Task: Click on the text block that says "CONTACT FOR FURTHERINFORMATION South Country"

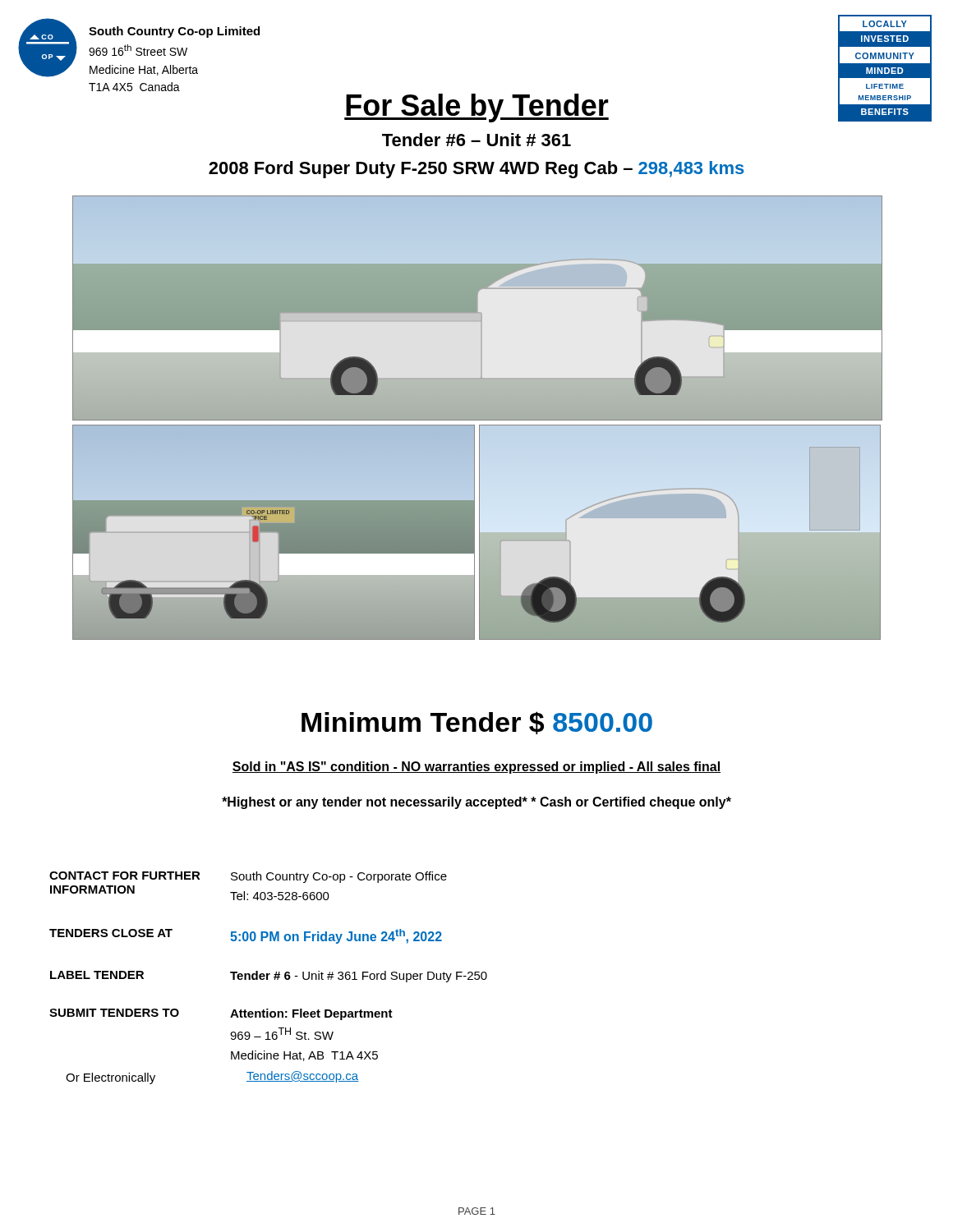Action: (x=476, y=975)
